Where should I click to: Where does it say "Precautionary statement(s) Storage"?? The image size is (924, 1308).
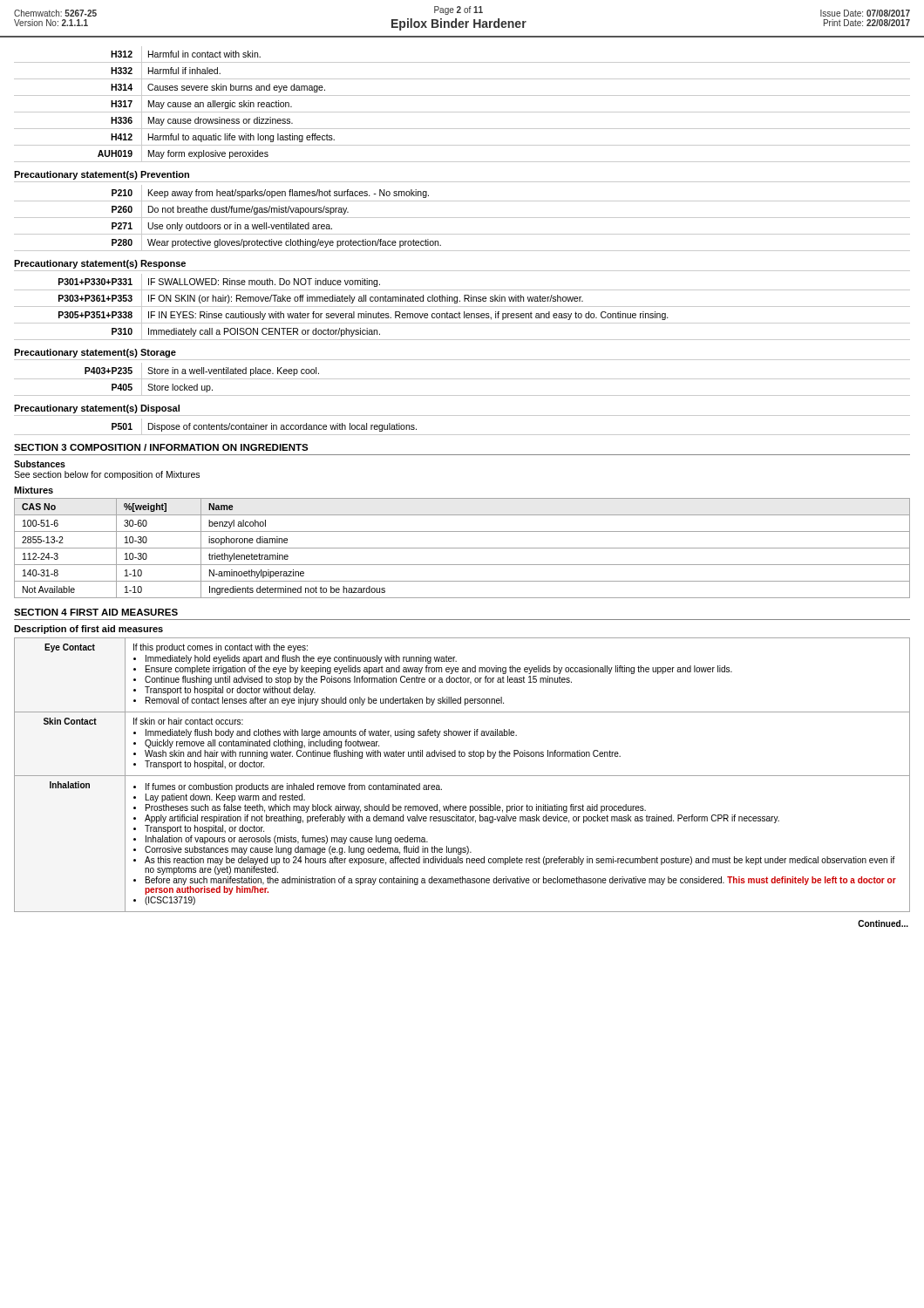(95, 352)
